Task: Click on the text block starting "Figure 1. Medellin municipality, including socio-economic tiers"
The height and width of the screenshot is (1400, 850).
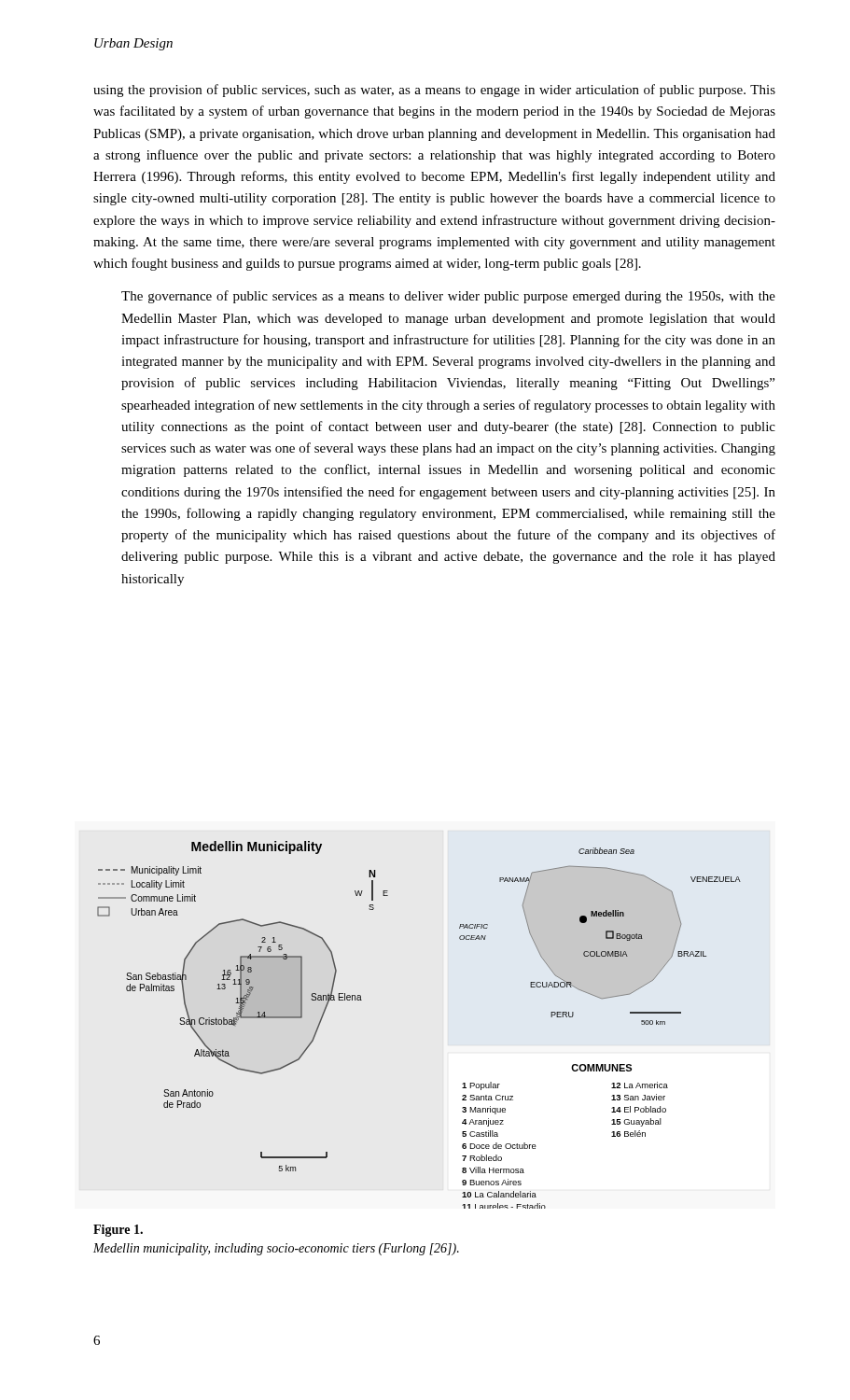Action: (x=277, y=1239)
